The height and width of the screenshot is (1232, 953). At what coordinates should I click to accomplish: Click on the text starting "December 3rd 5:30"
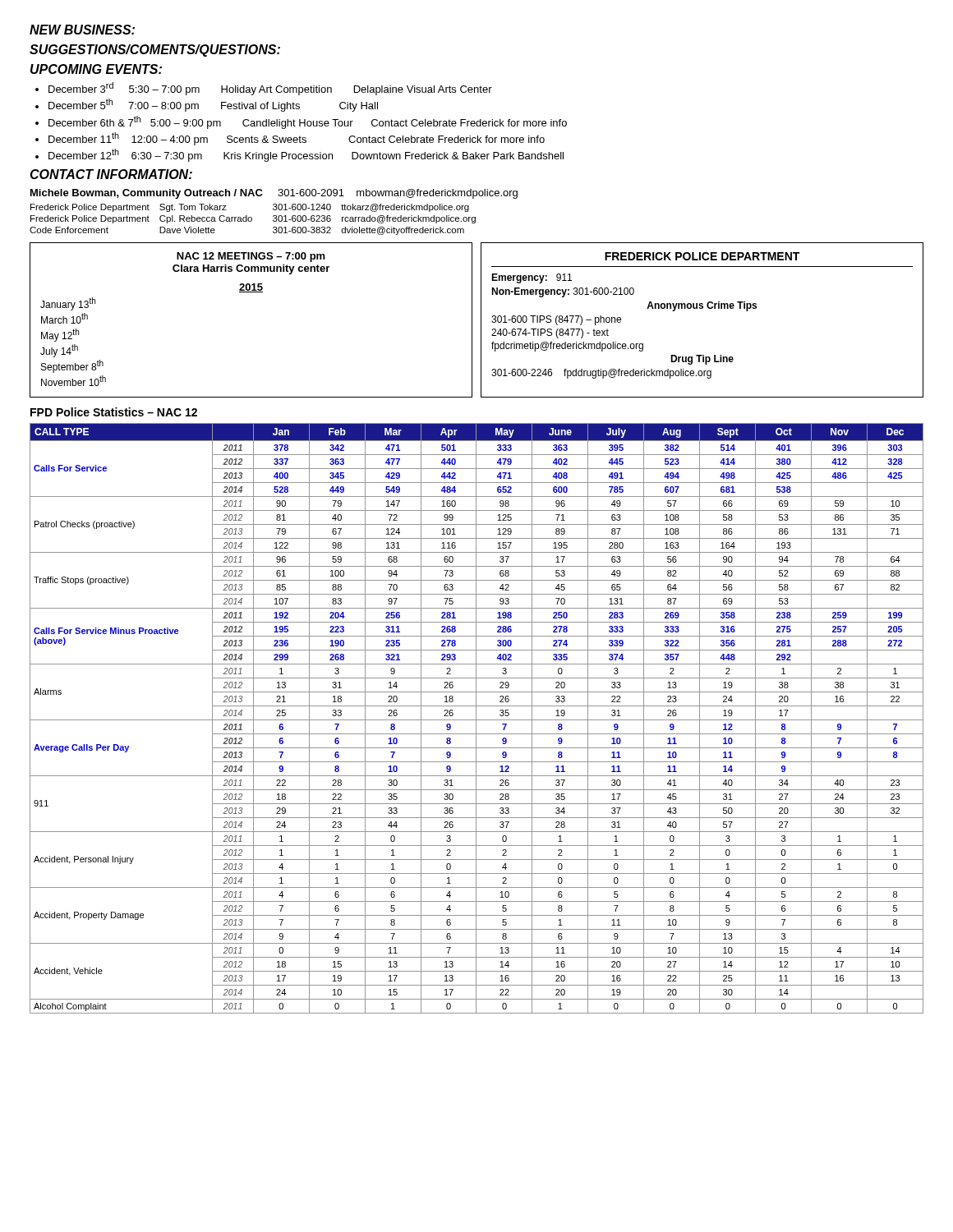(270, 88)
